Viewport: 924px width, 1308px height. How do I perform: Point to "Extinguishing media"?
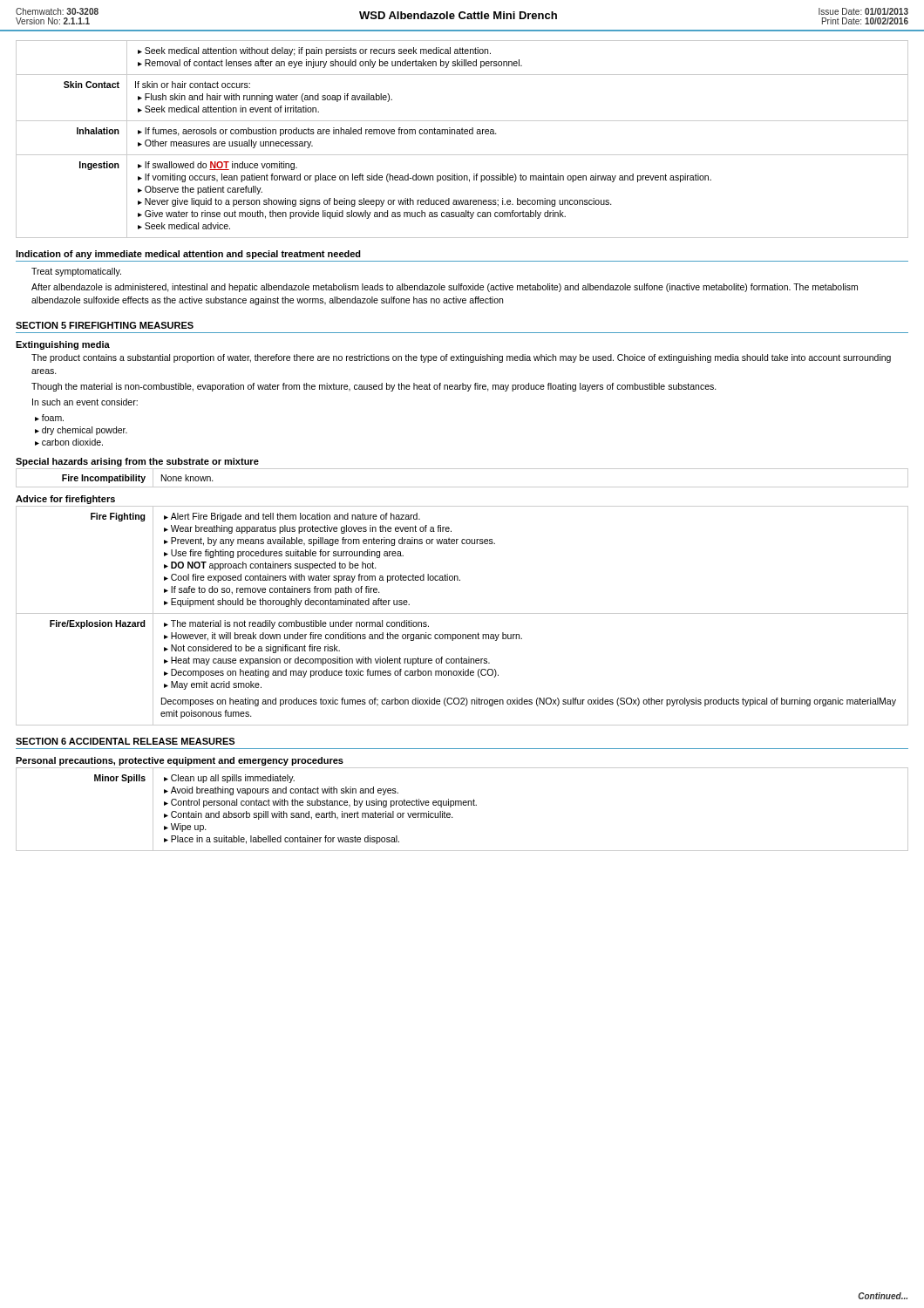pyautogui.click(x=63, y=344)
